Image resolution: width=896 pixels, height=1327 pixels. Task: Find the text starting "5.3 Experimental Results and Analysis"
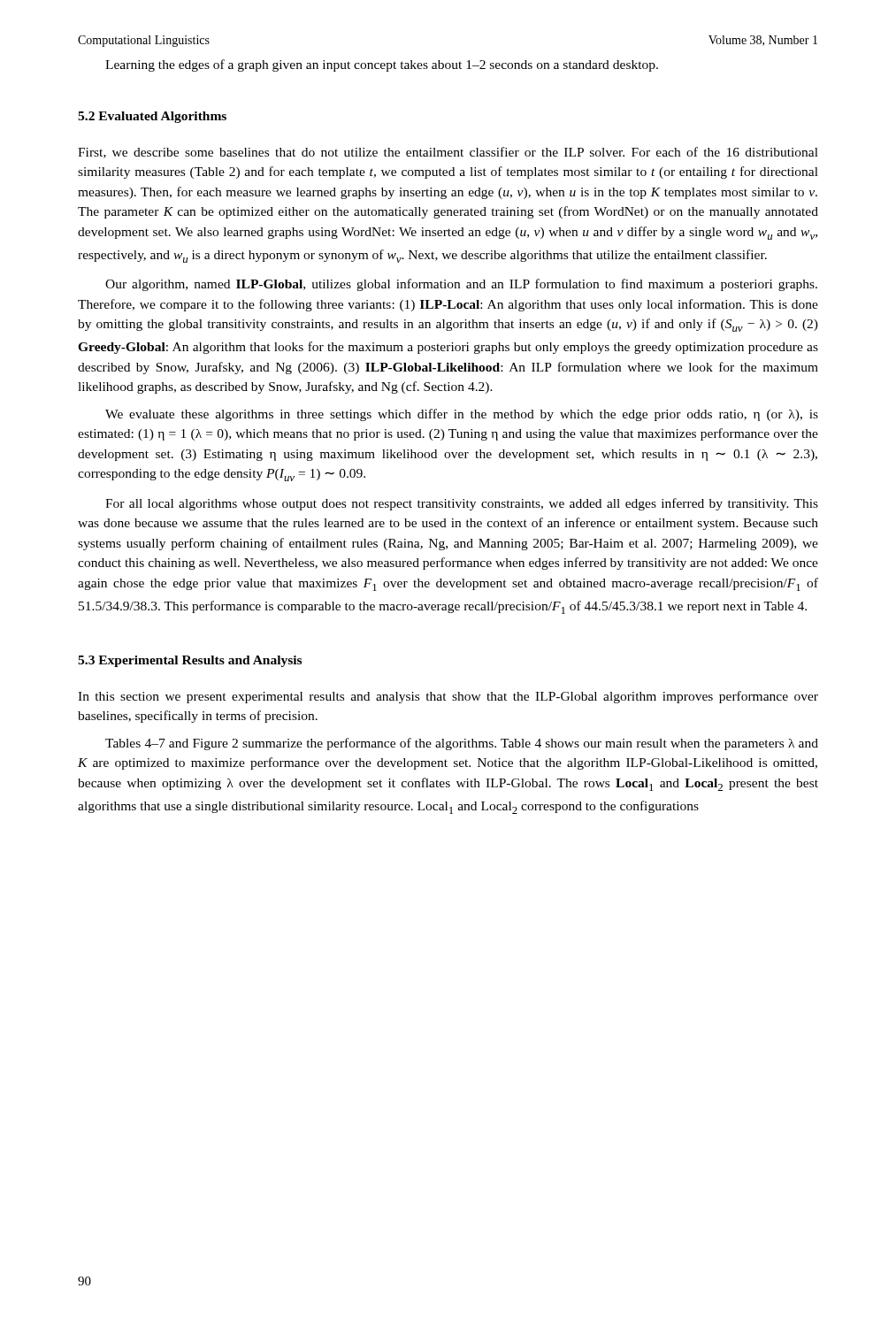(x=190, y=660)
